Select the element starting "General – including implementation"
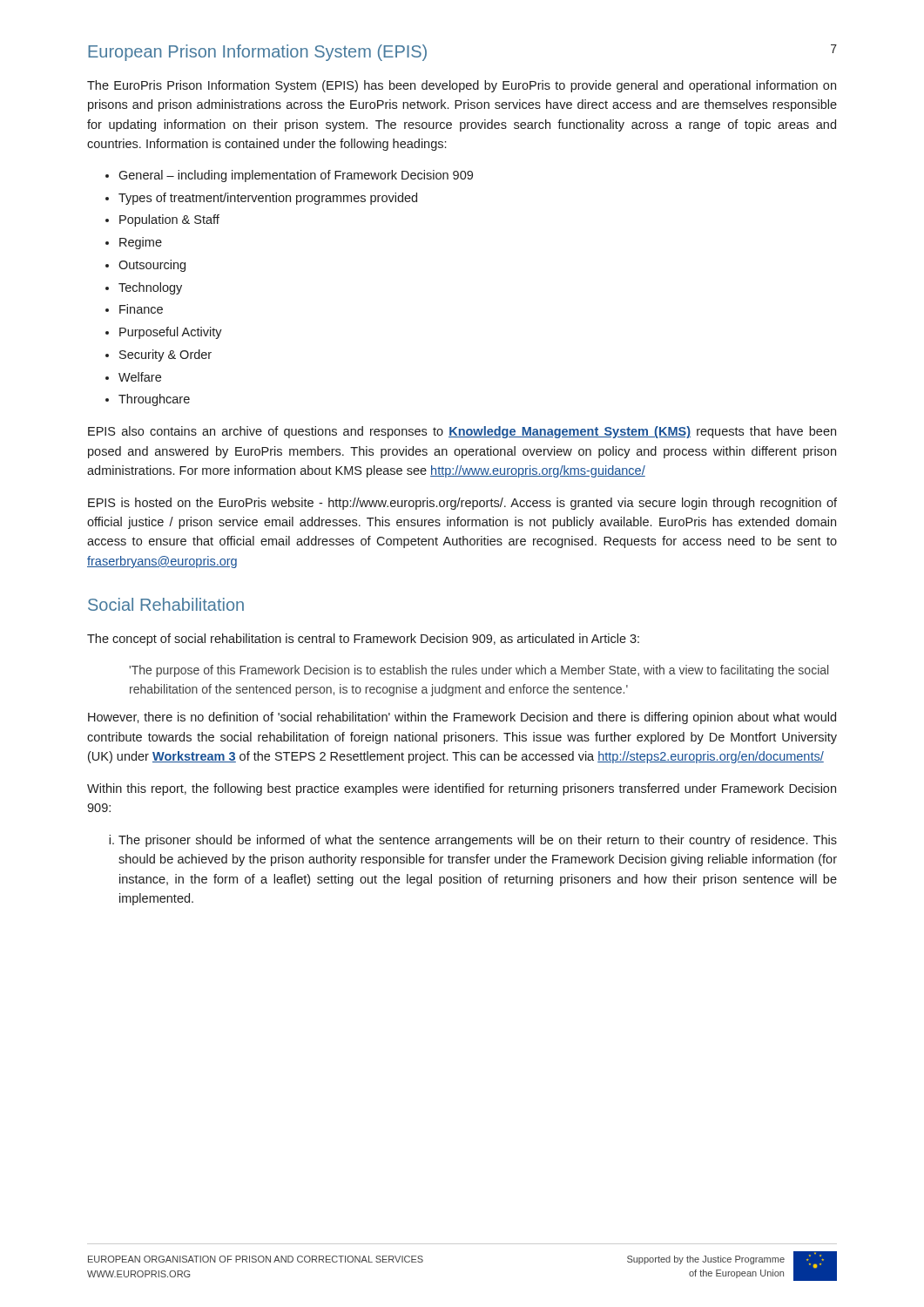 tap(289, 176)
